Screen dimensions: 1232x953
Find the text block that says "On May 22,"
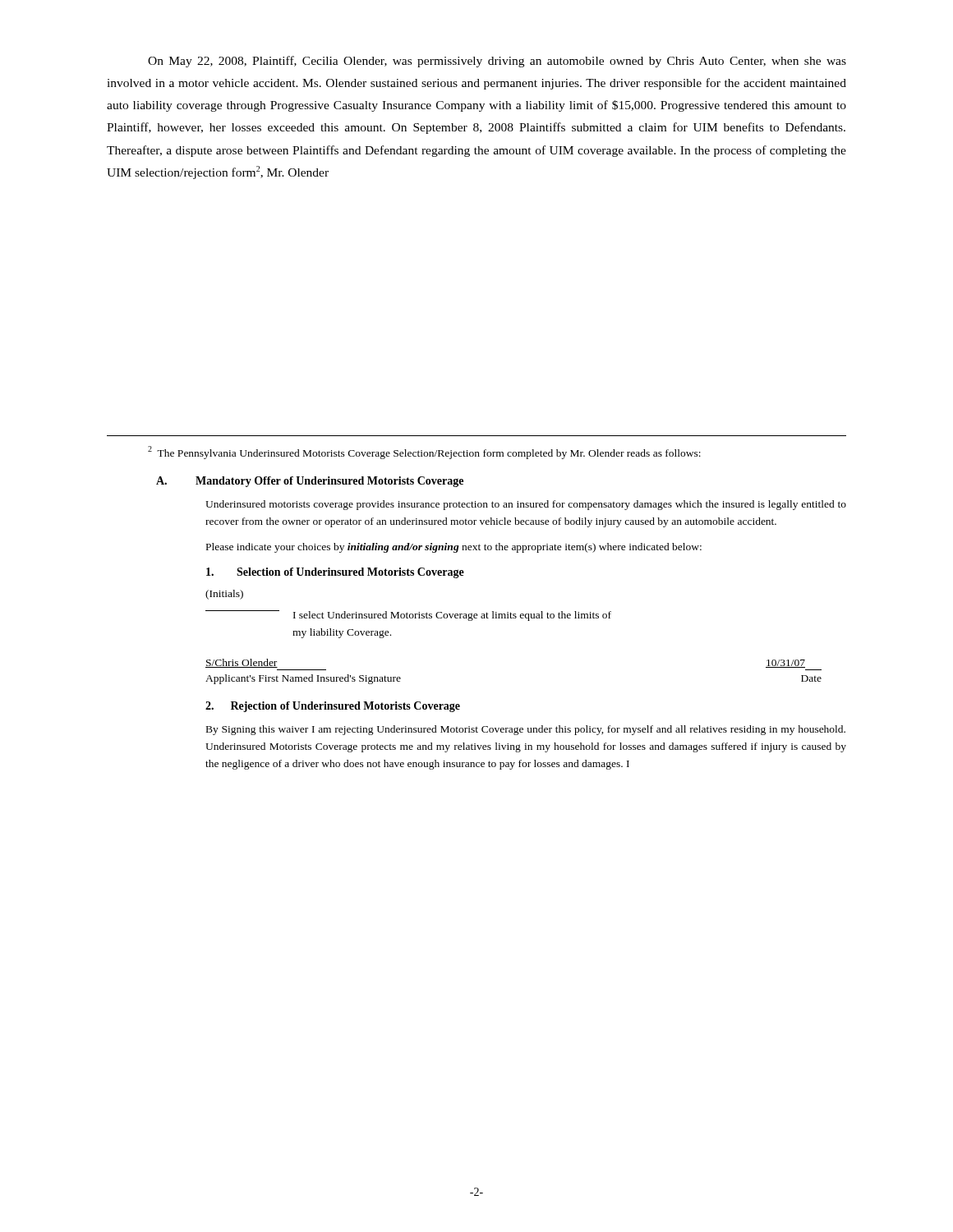(476, 116)
